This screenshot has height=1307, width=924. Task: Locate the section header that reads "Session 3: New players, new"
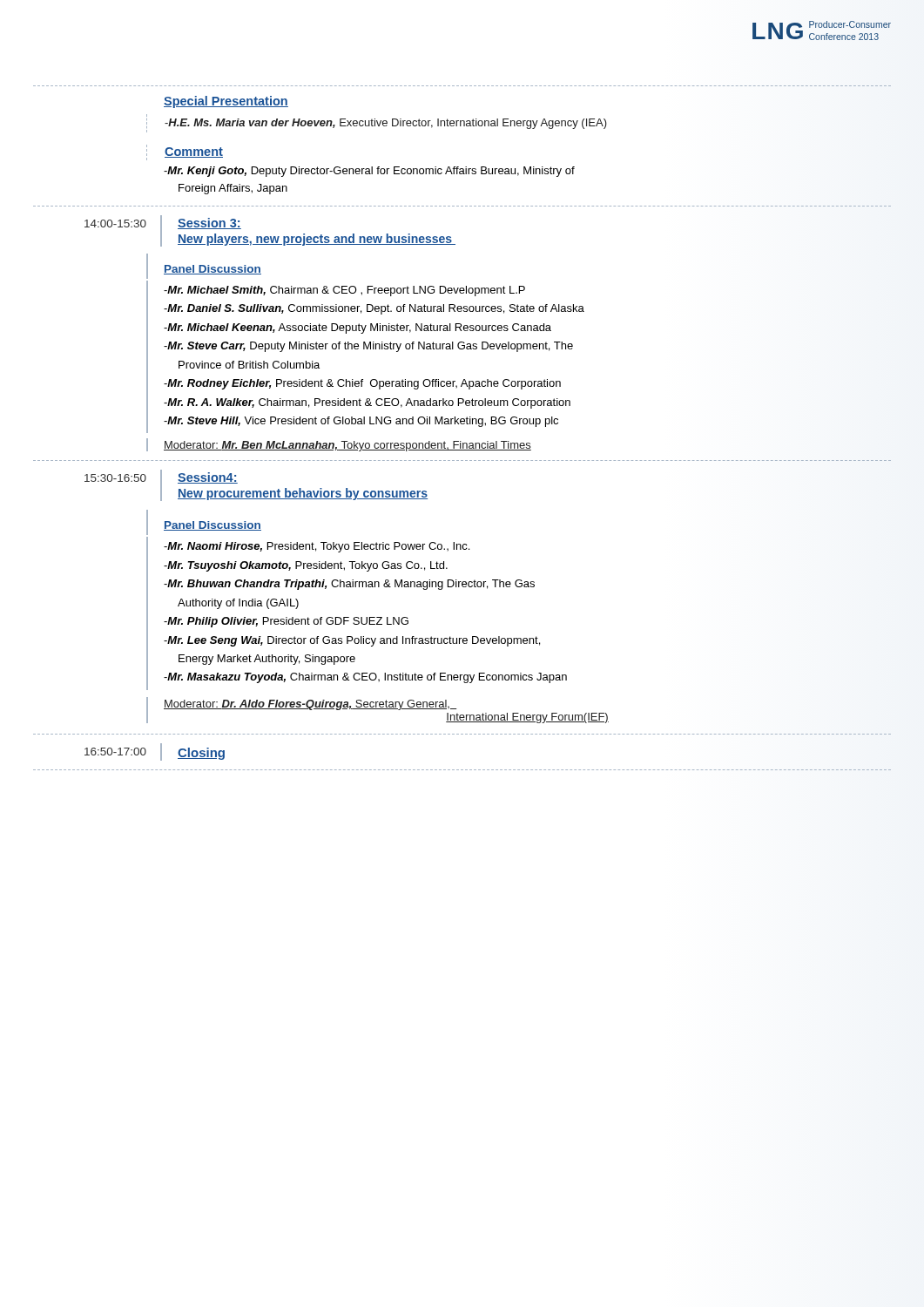[317, 231]
